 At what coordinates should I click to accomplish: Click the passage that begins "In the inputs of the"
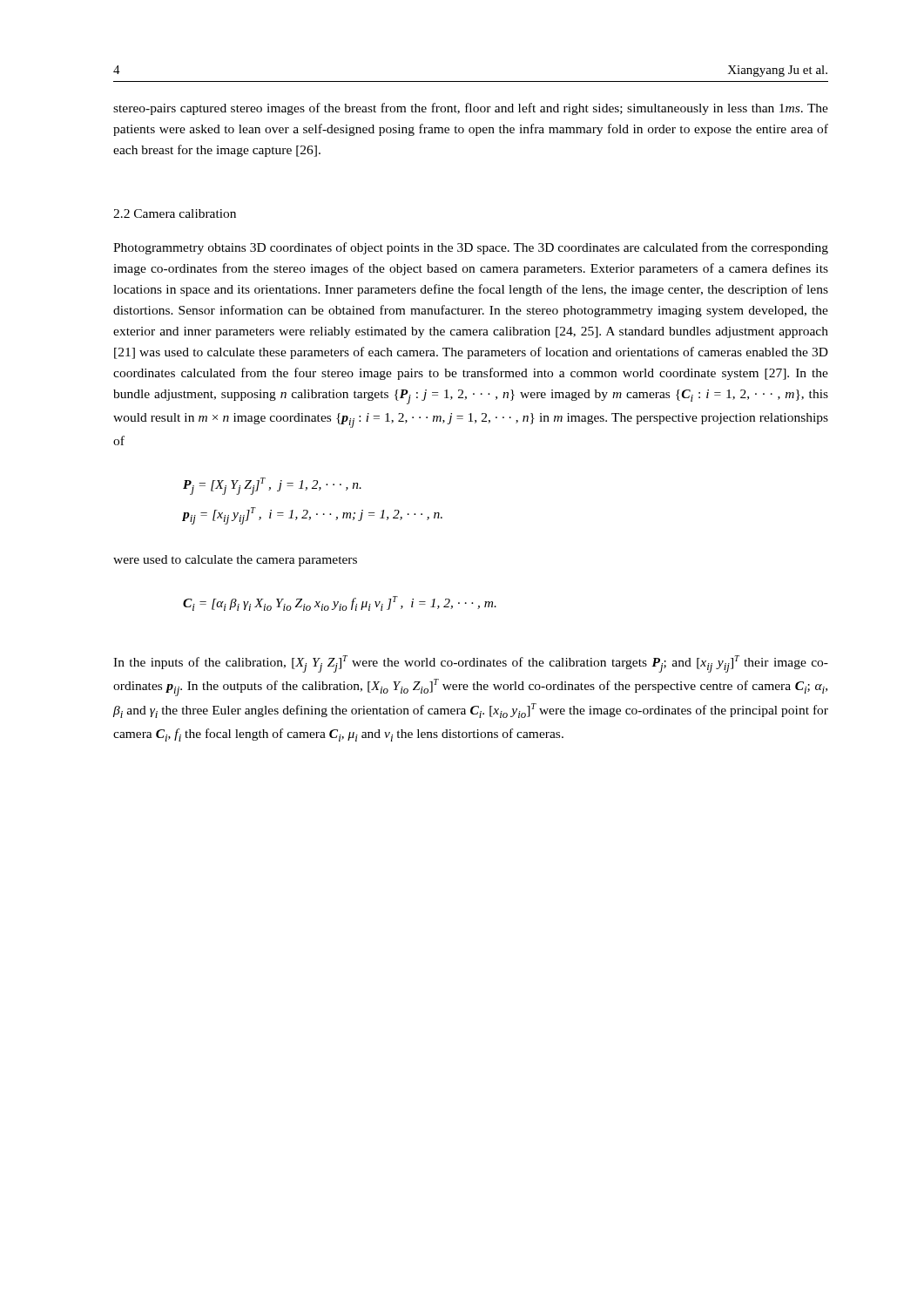tap(471, 699)
